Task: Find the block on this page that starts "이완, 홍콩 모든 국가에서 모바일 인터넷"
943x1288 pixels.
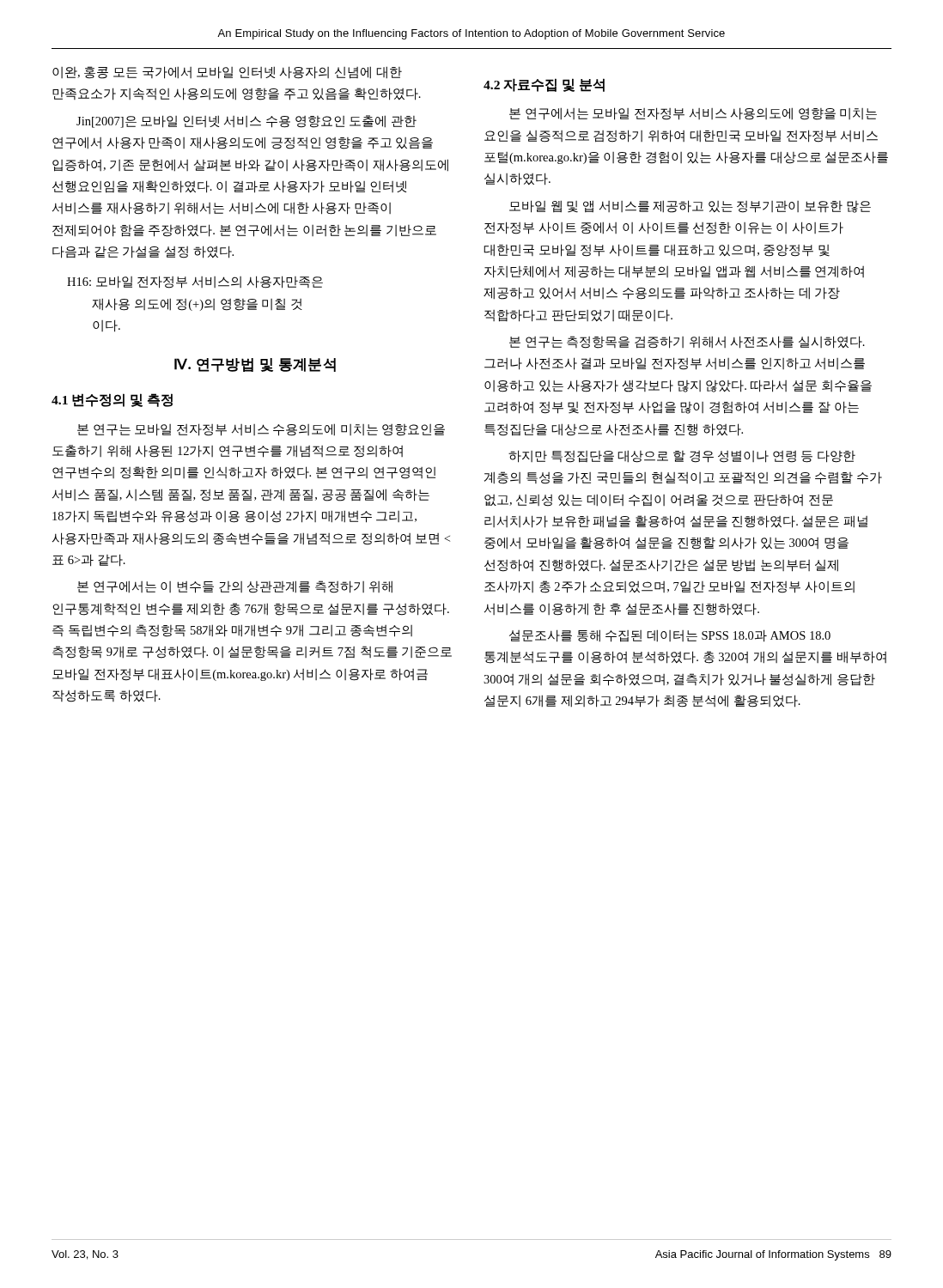Action: (x=236, y=83)
